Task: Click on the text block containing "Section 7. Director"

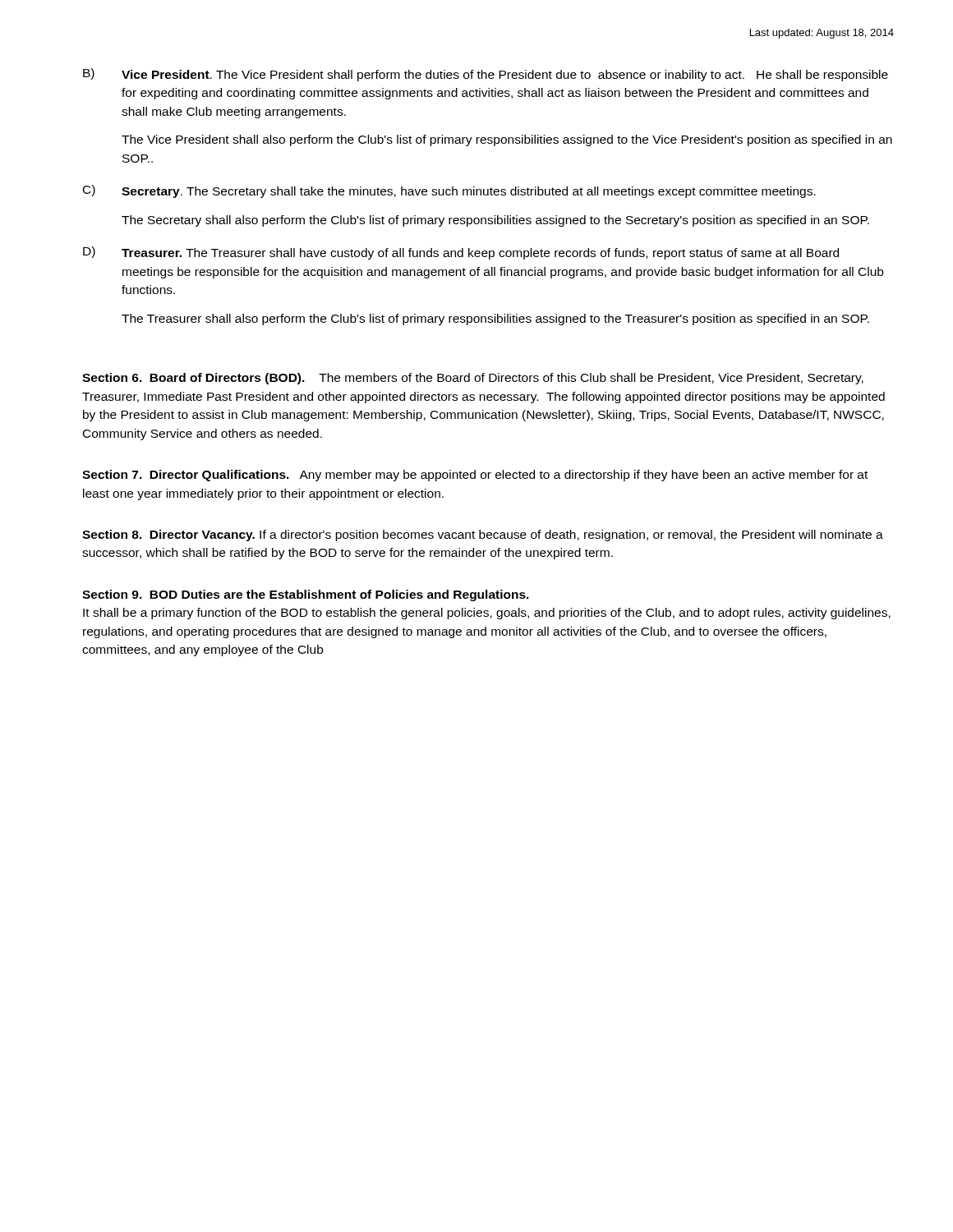Action: (488, 484)
